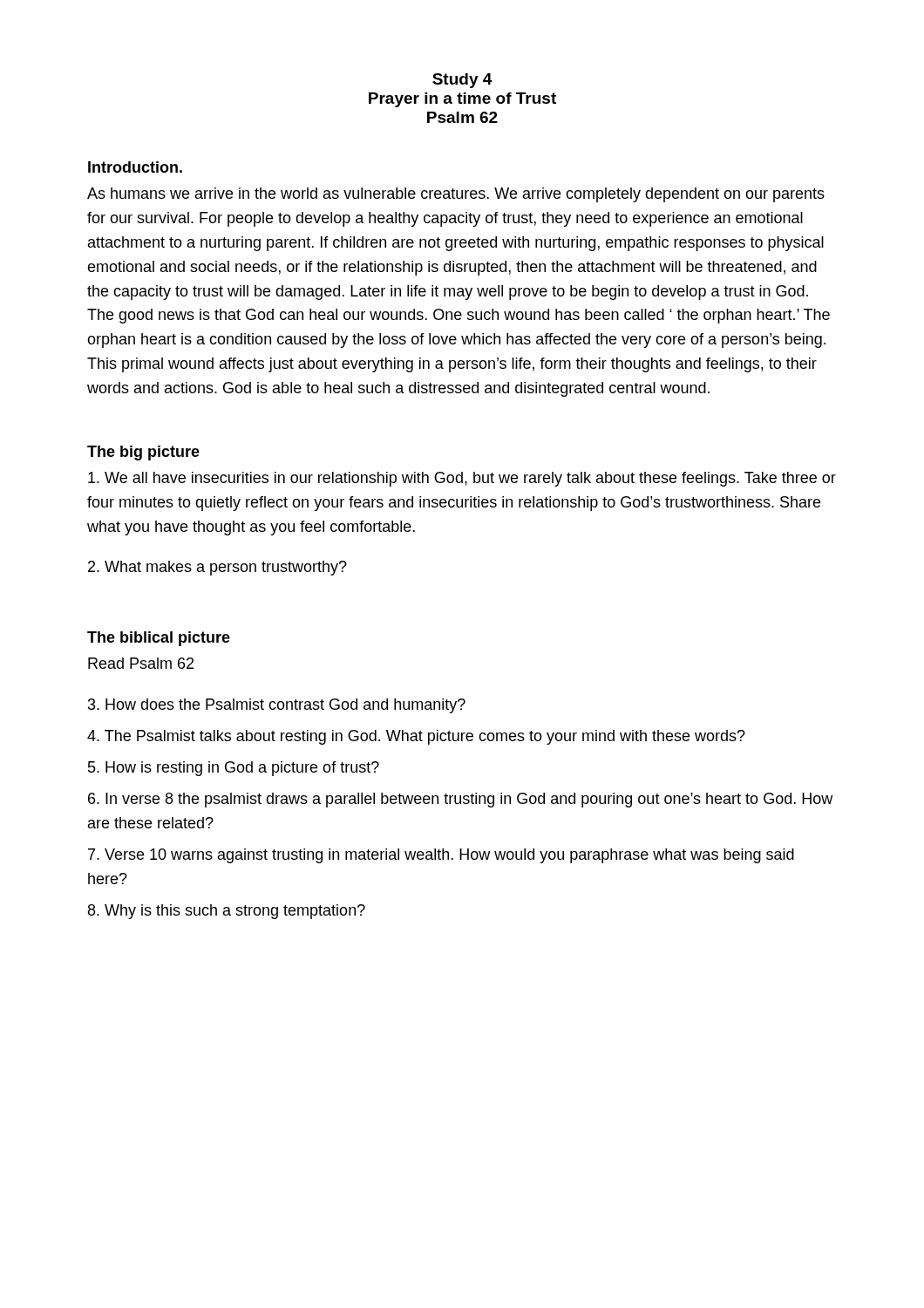The width and height of the screenshot is (924, 1308).
Task: Where is the passage that starts "4. The Psalmist talks about resting in"?
Action: point(416,736)
